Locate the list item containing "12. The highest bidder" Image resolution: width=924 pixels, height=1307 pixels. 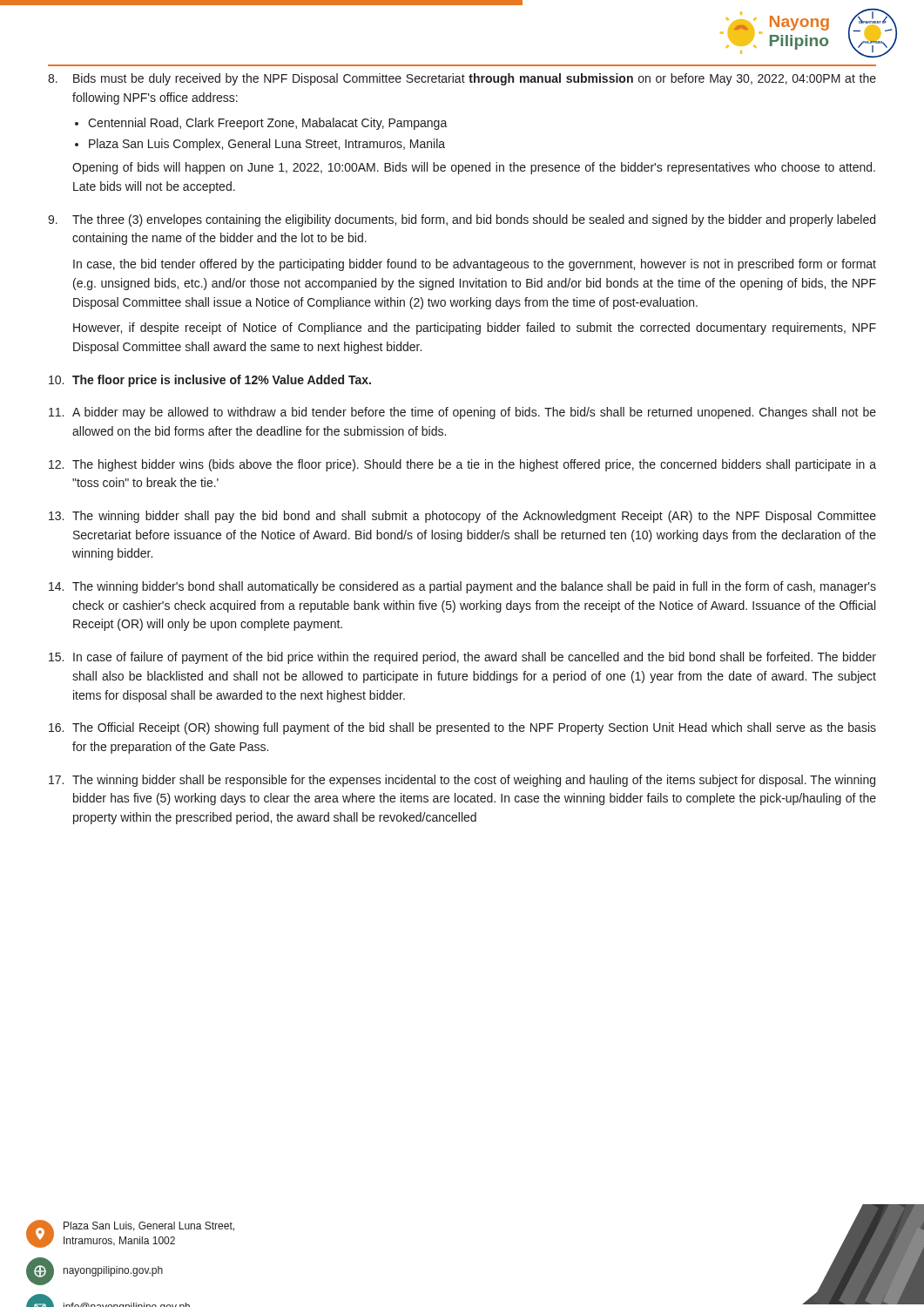point(462,478)
